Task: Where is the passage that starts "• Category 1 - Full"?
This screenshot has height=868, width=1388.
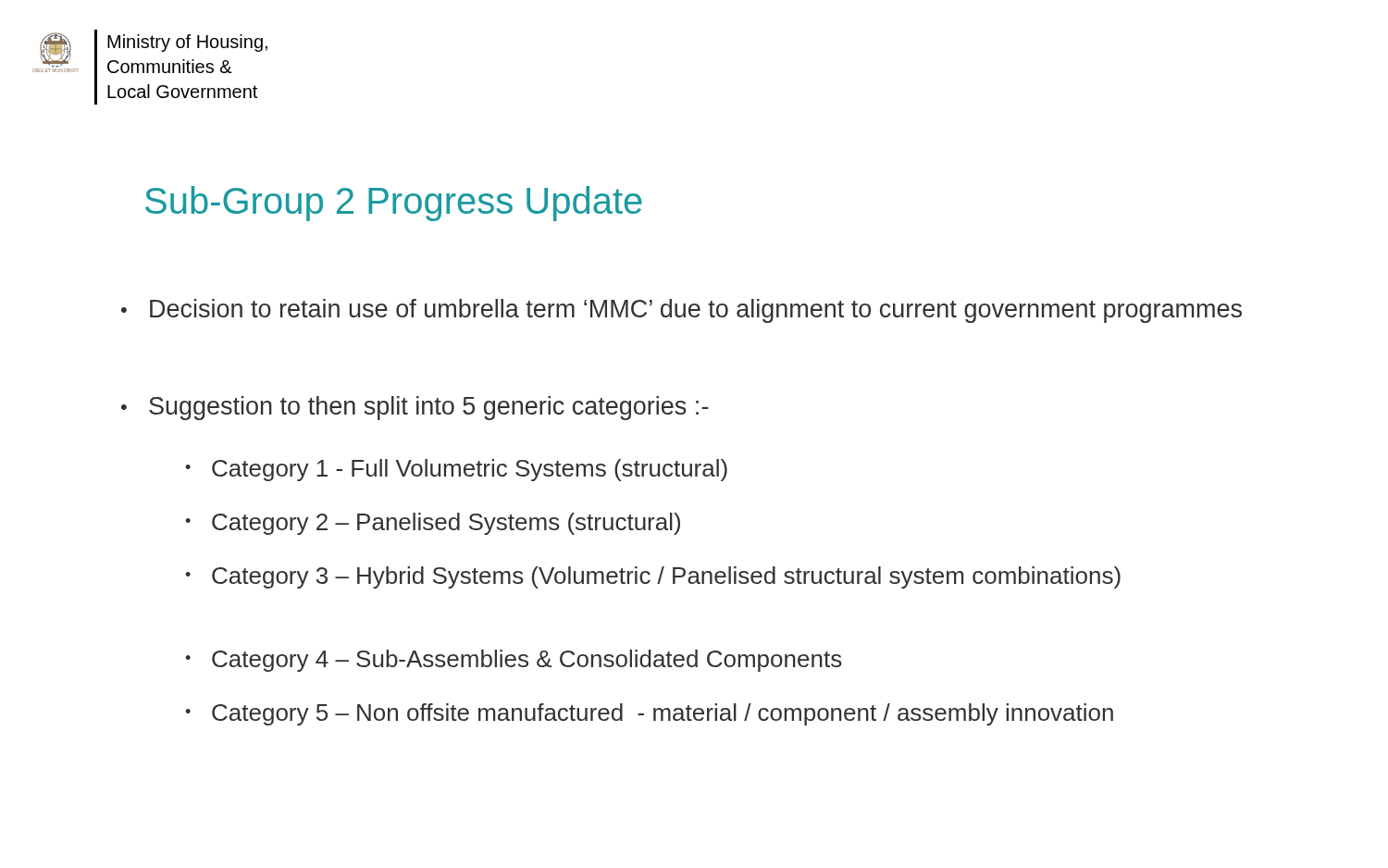Action: point(457,469)
